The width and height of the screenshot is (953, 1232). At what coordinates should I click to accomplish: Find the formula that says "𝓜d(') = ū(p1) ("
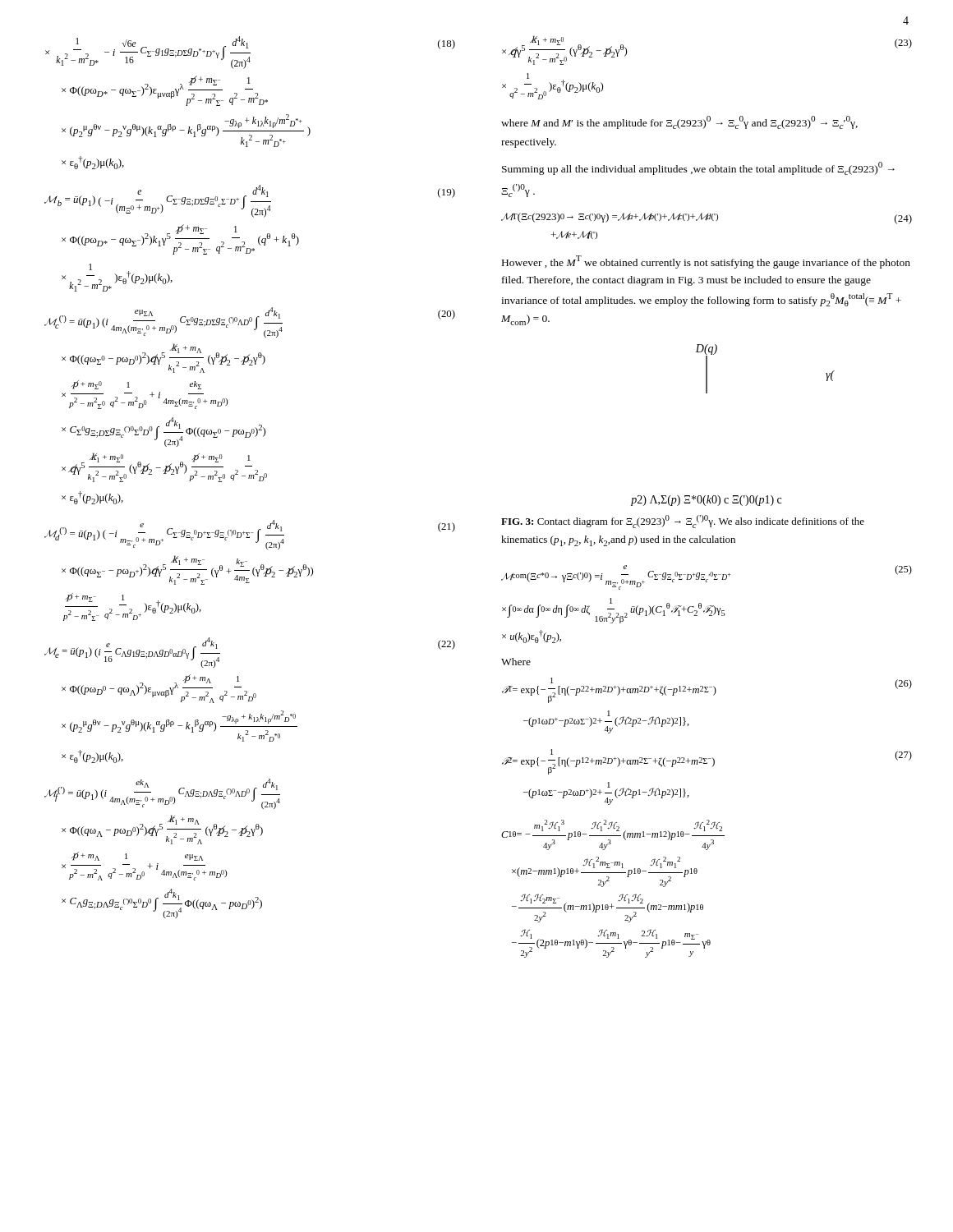pyautogui.click(x=250, y=571)
